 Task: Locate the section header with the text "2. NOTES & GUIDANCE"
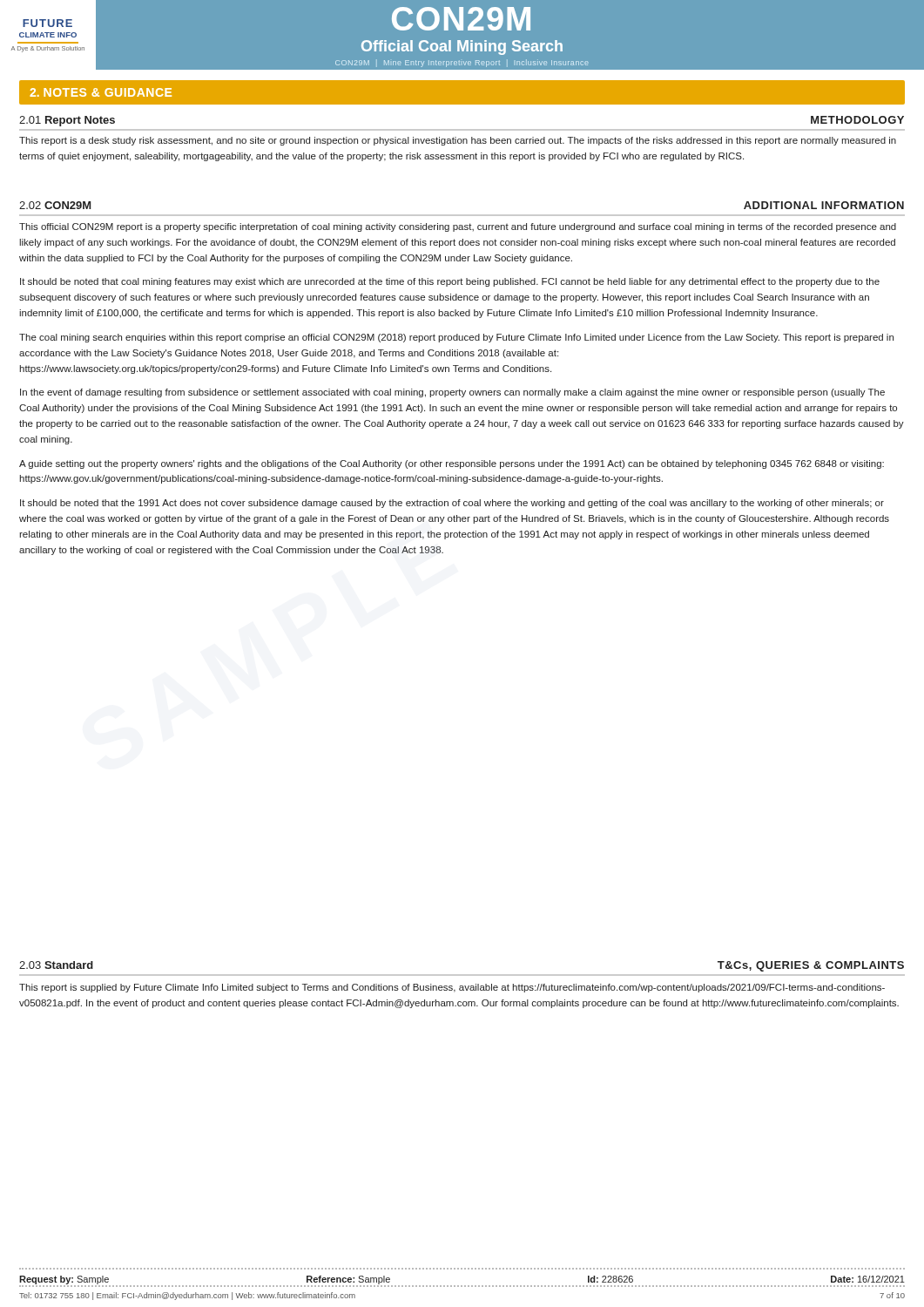pyautogui.click(x=101, y=92)
